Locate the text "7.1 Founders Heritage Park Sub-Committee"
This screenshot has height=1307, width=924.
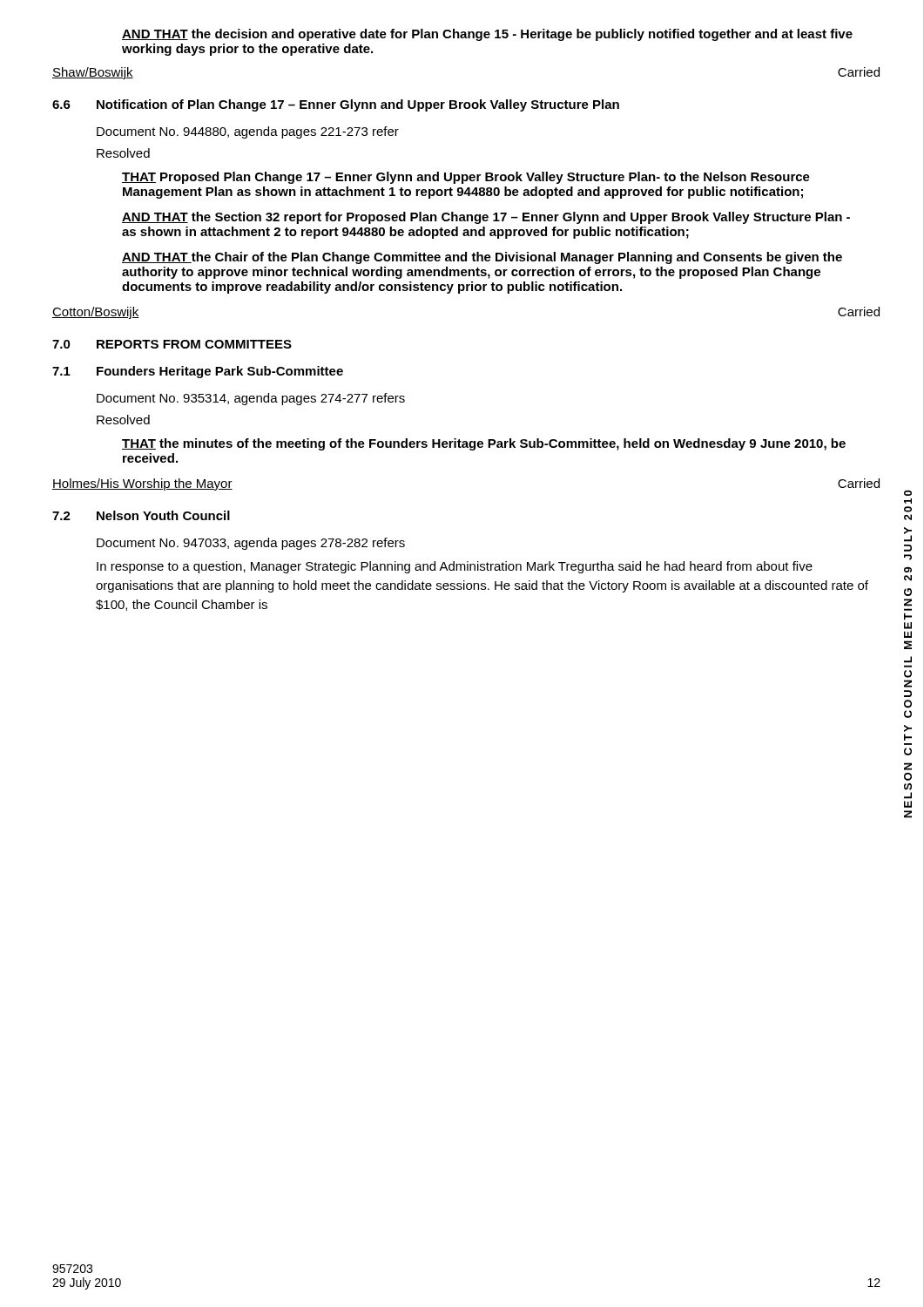[198, 372]
